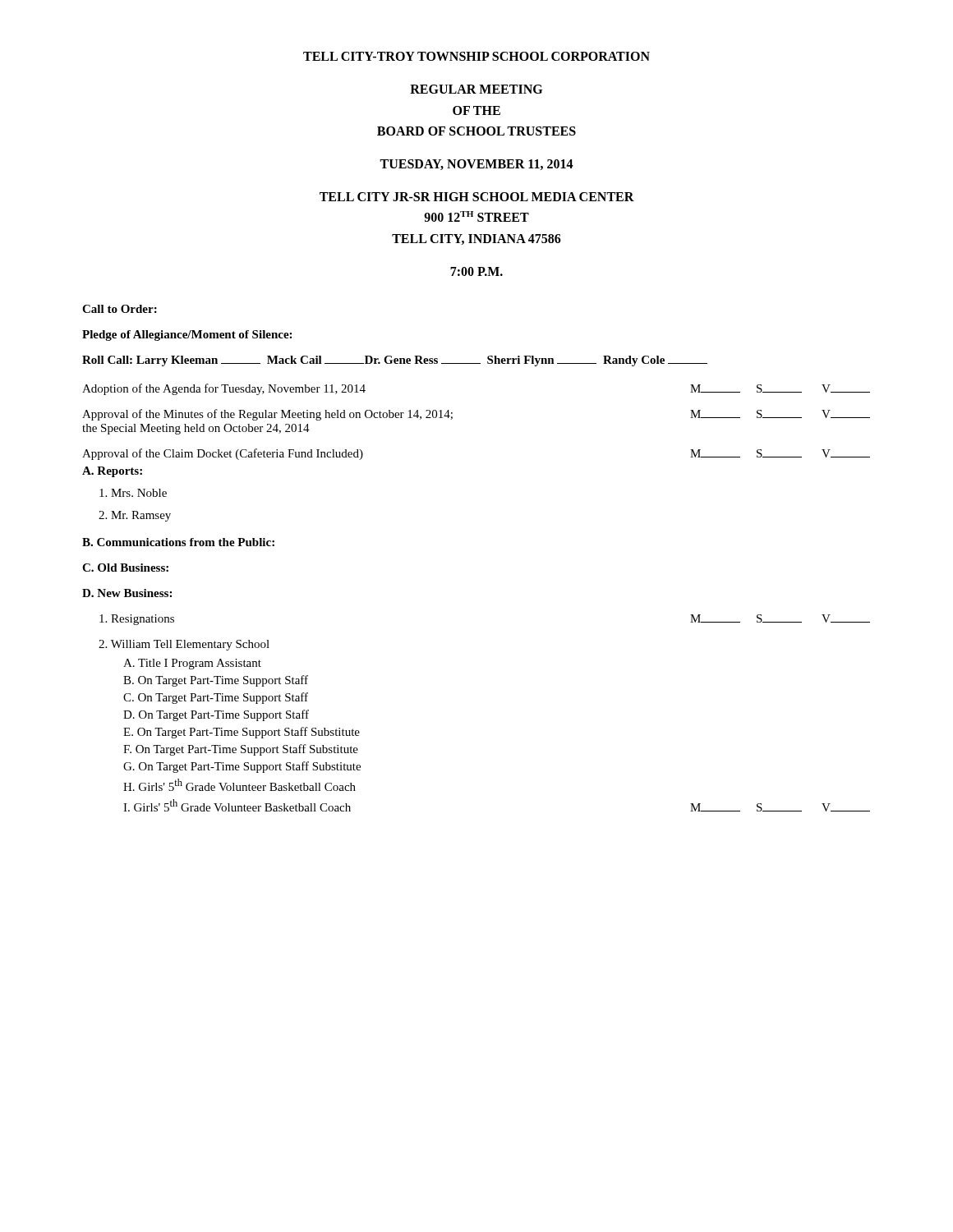Locate the text "Mrs. Noble"
Screen dimensions: 1232x953
point(133,493)
